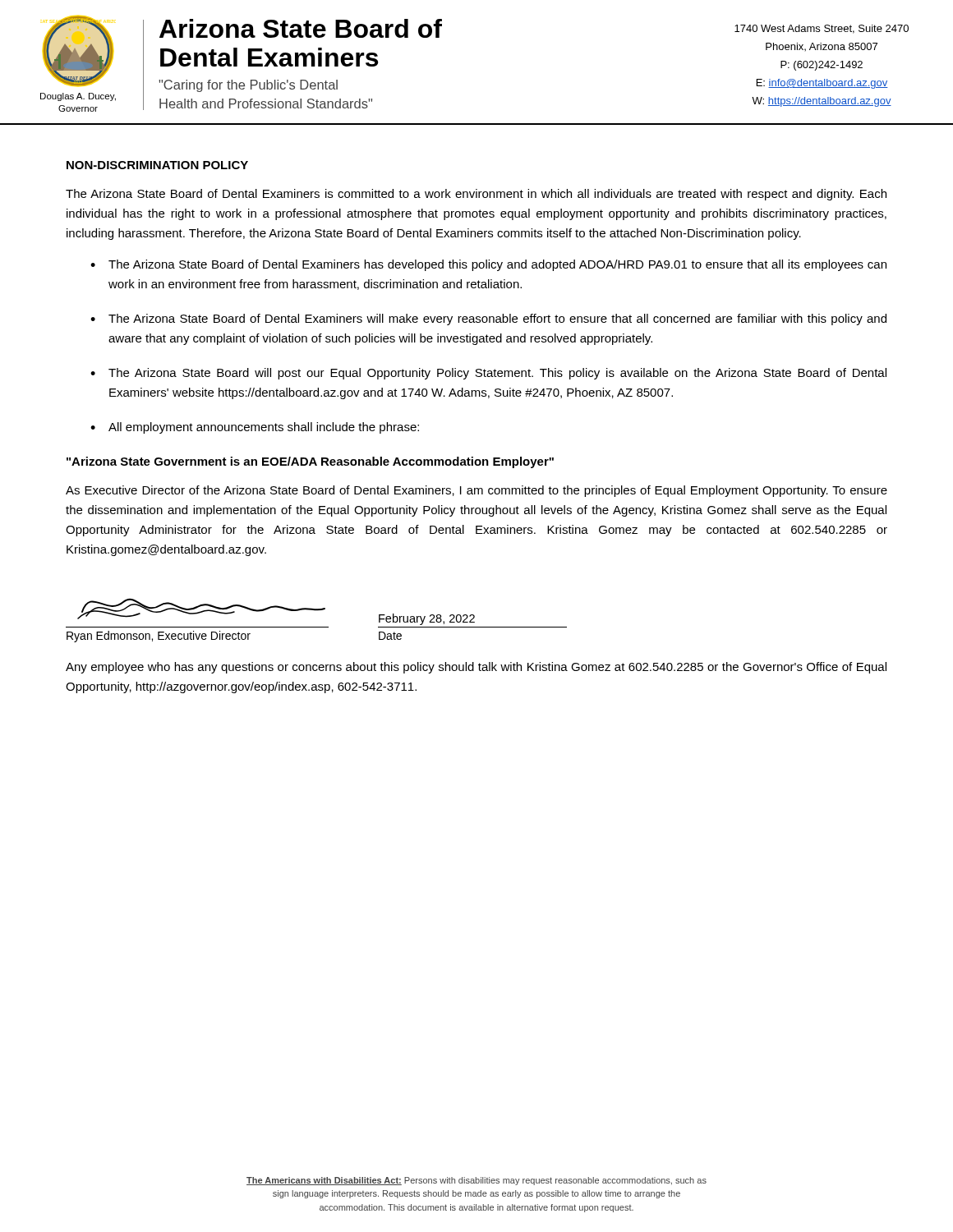
Task: Select a illustration
Action: point(197,606)
